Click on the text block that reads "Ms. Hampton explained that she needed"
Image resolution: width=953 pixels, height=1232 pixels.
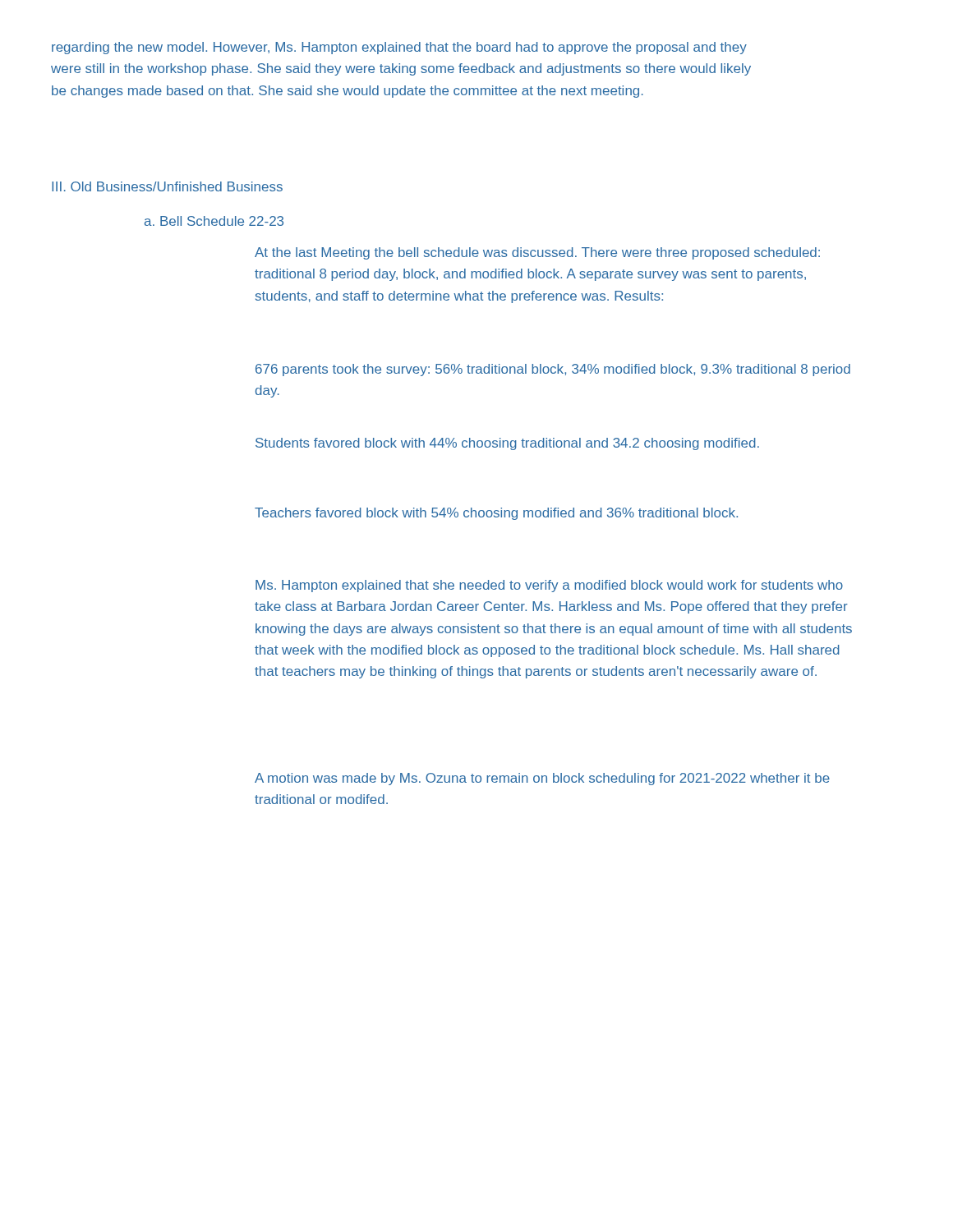click(x=554, y=629)
